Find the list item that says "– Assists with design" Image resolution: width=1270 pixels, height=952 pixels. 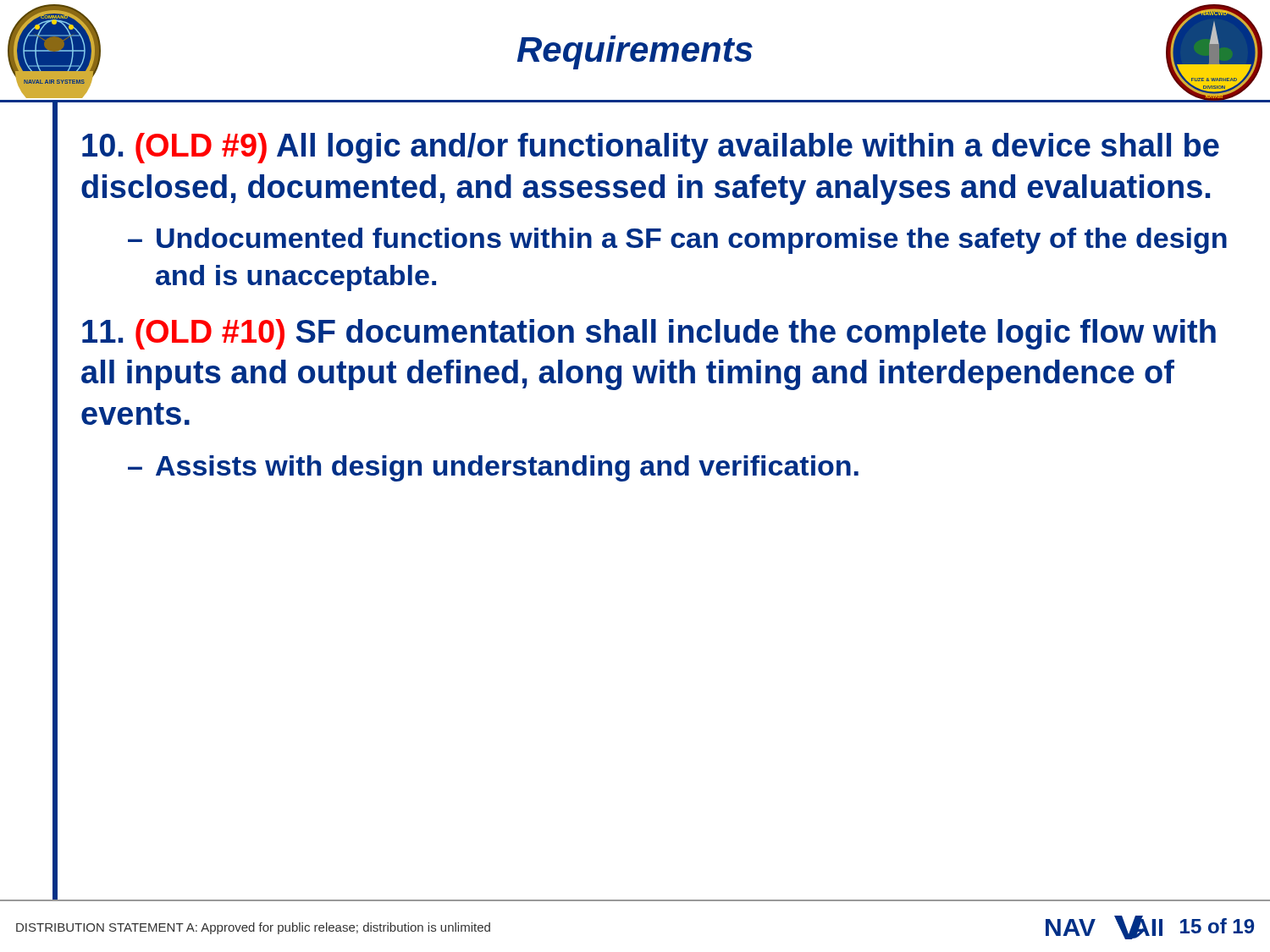[x=494, y=465]
